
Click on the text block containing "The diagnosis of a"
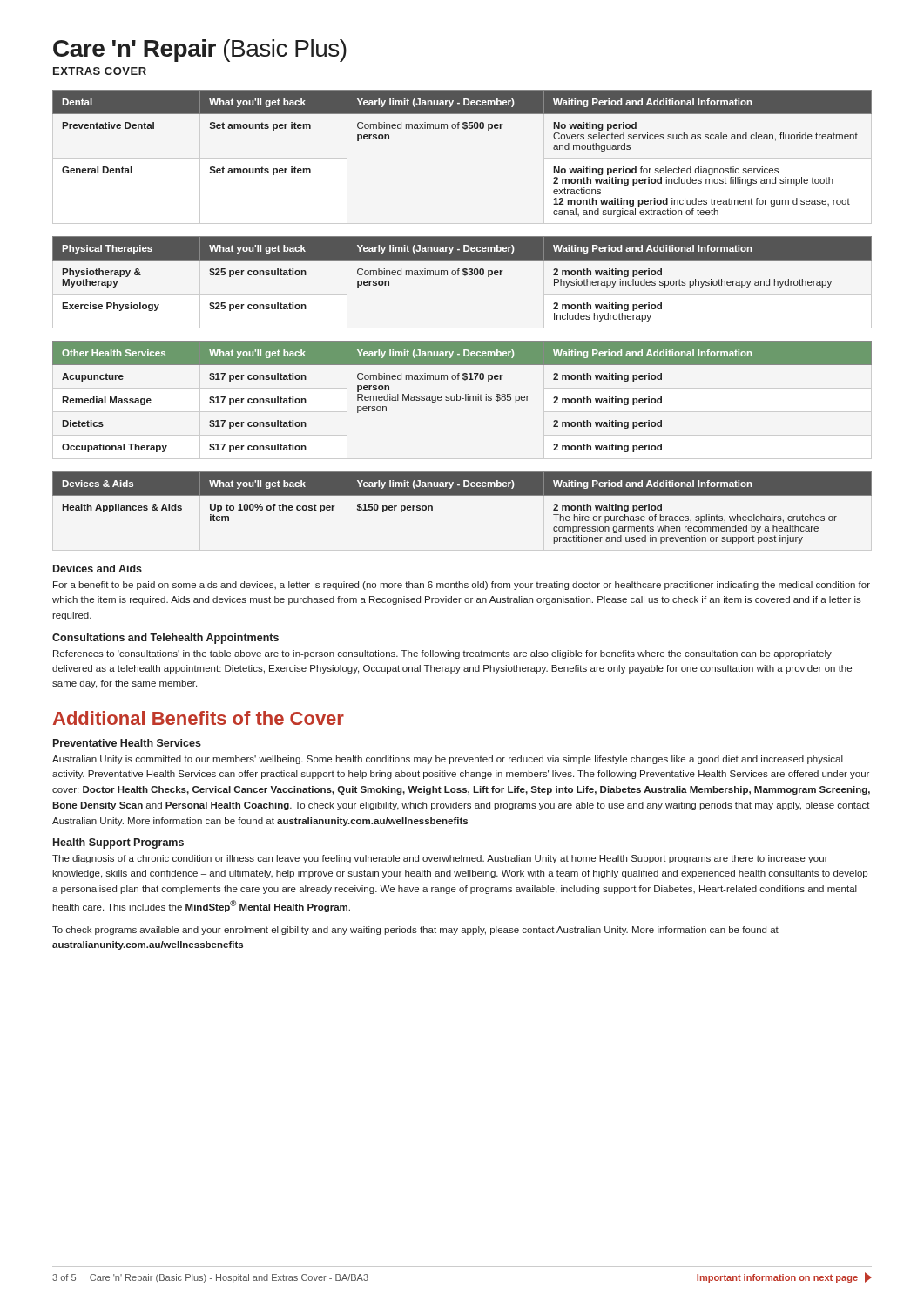point(462,902)
